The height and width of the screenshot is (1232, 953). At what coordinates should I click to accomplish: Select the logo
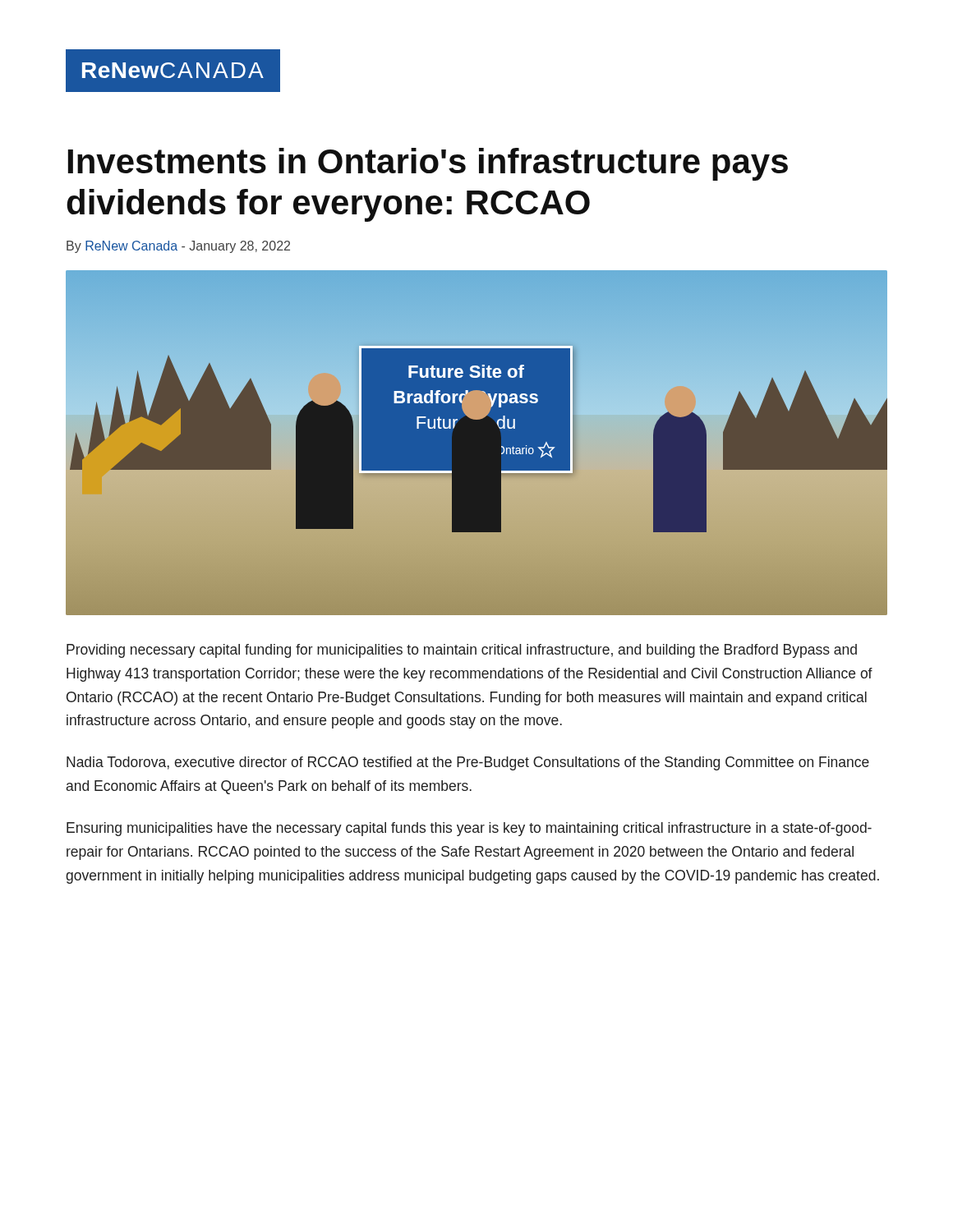click(x=476, y=83)
